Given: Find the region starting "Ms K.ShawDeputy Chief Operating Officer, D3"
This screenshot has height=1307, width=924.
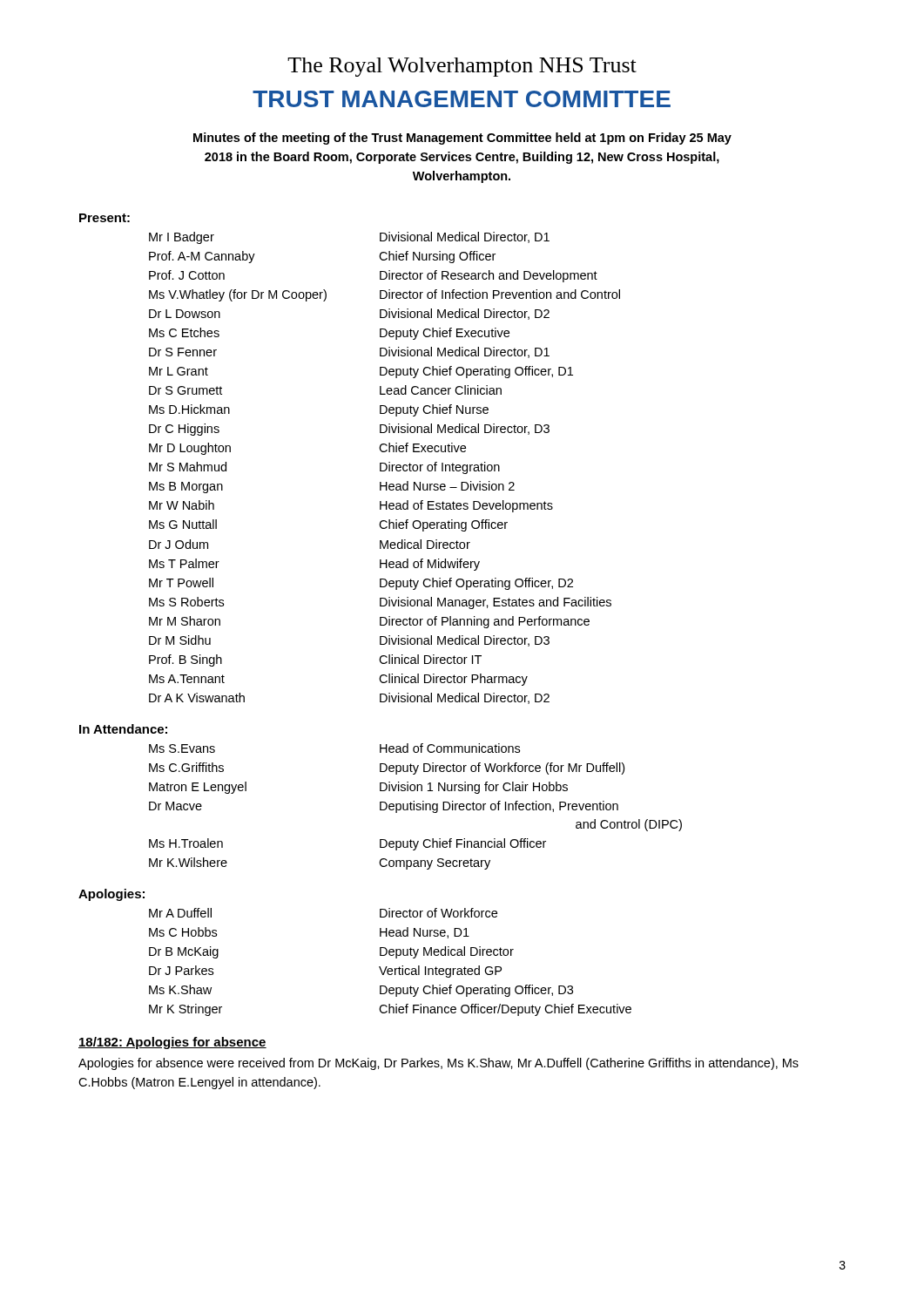Looking at the screenshot, I should (462, 990).
